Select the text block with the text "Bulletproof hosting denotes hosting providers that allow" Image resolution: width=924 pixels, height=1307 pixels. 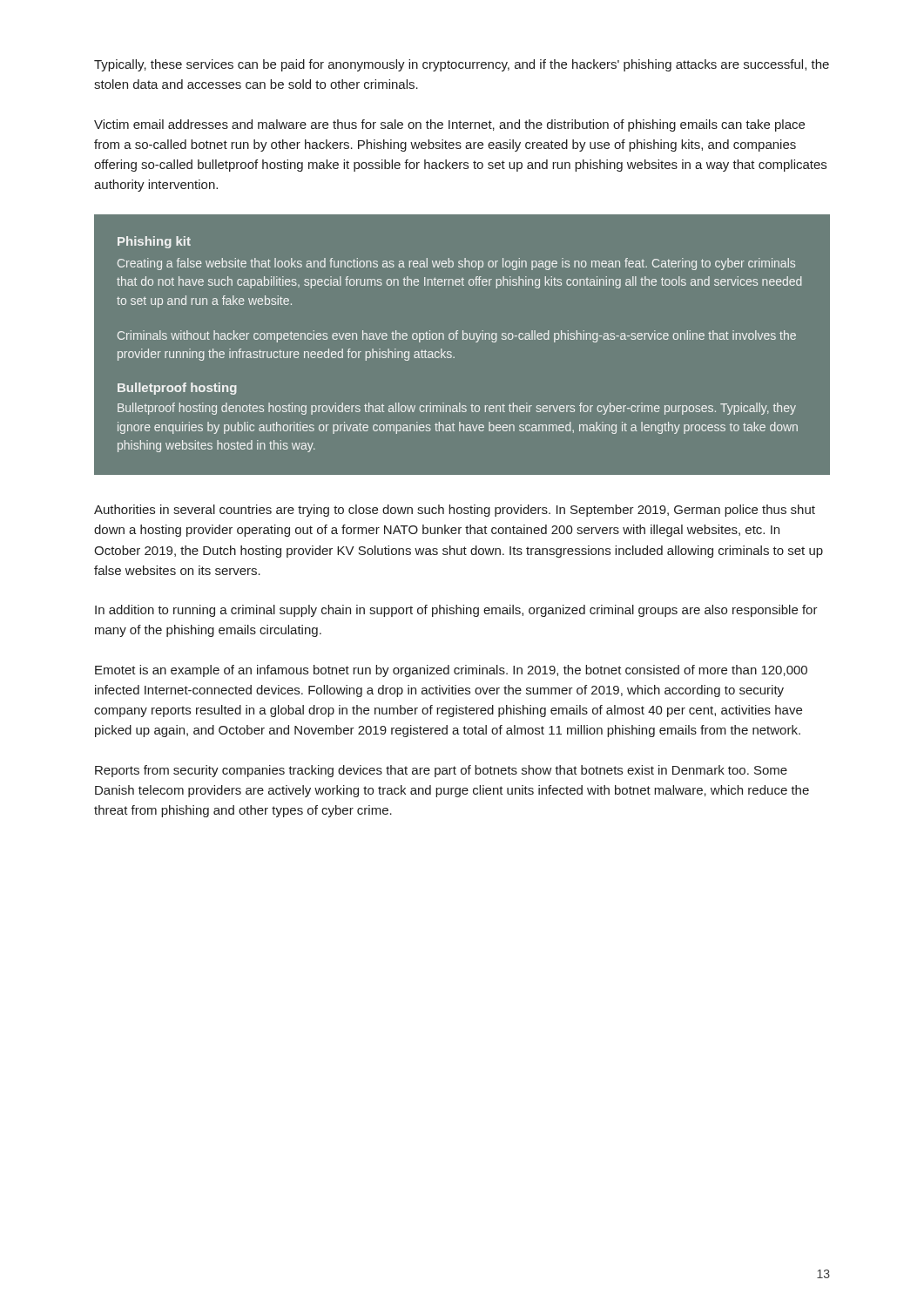click(458, 427)
